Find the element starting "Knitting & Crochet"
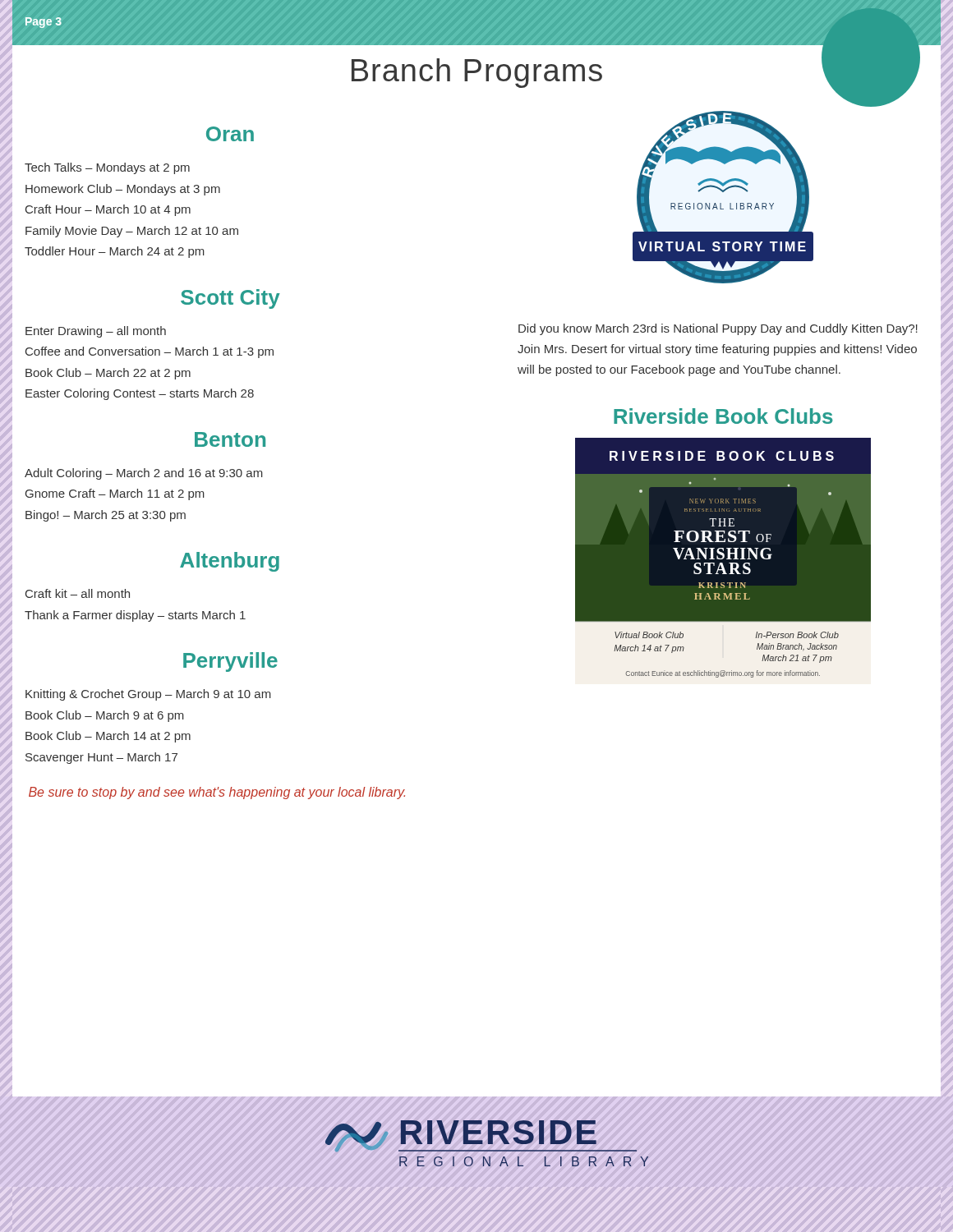 click(148, 725)
